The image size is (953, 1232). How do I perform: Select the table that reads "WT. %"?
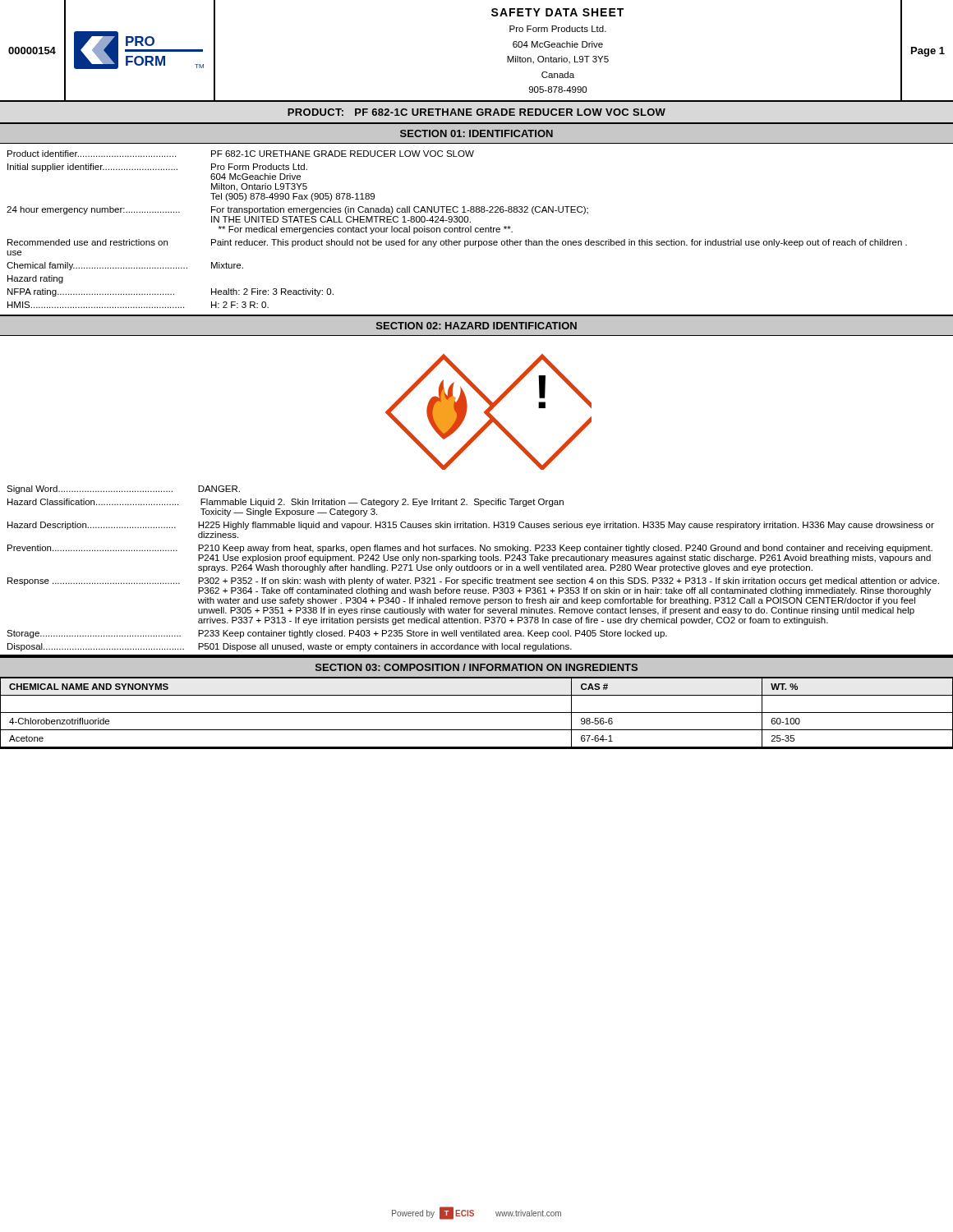click(476, 713)
